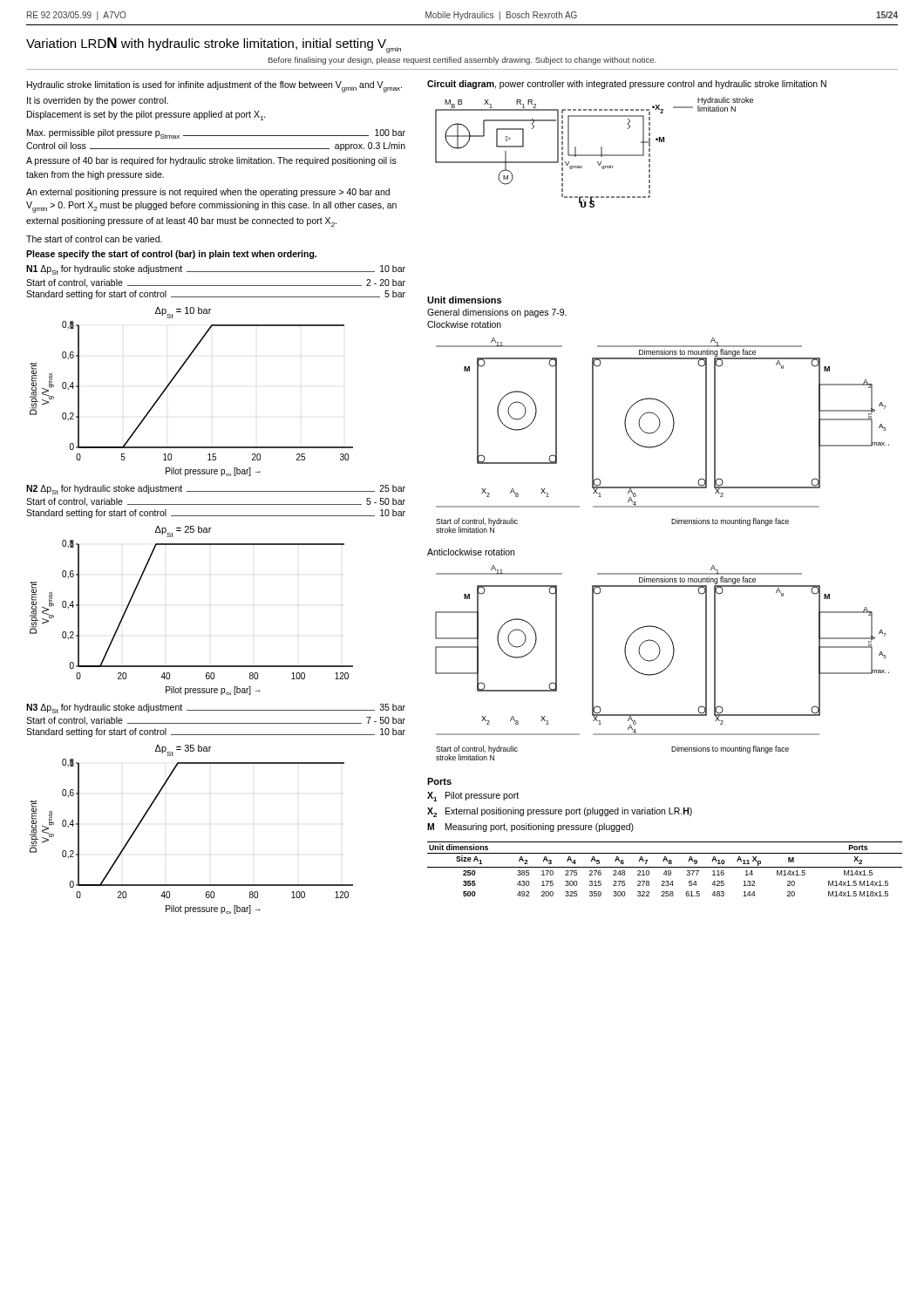Locate the text that says "Clockwise rotation"
The image size is (924, 1308).
[464, 324]
